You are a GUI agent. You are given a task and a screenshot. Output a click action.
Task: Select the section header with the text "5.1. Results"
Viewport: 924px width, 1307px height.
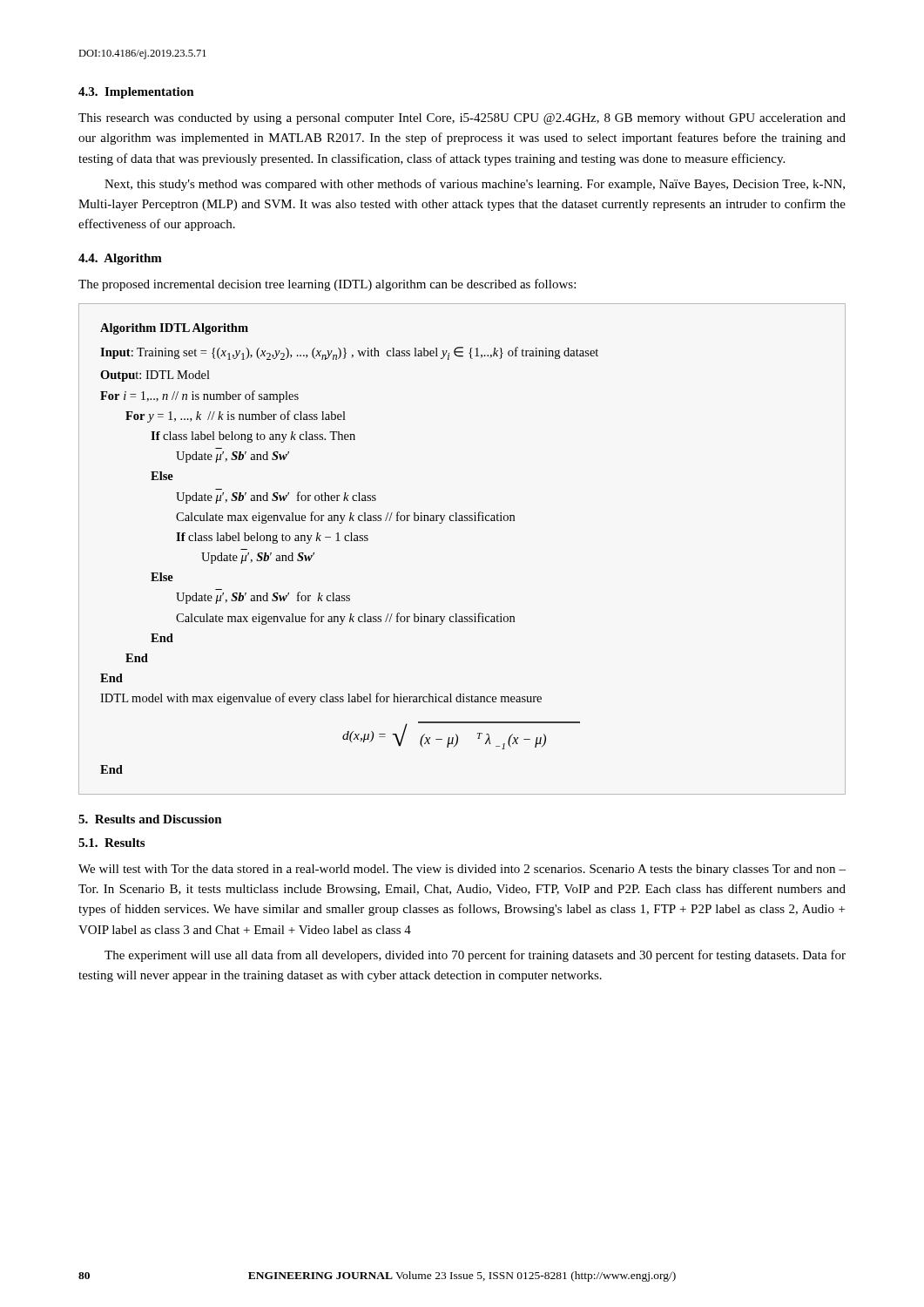pyautogui.click(x=112, y=842)
